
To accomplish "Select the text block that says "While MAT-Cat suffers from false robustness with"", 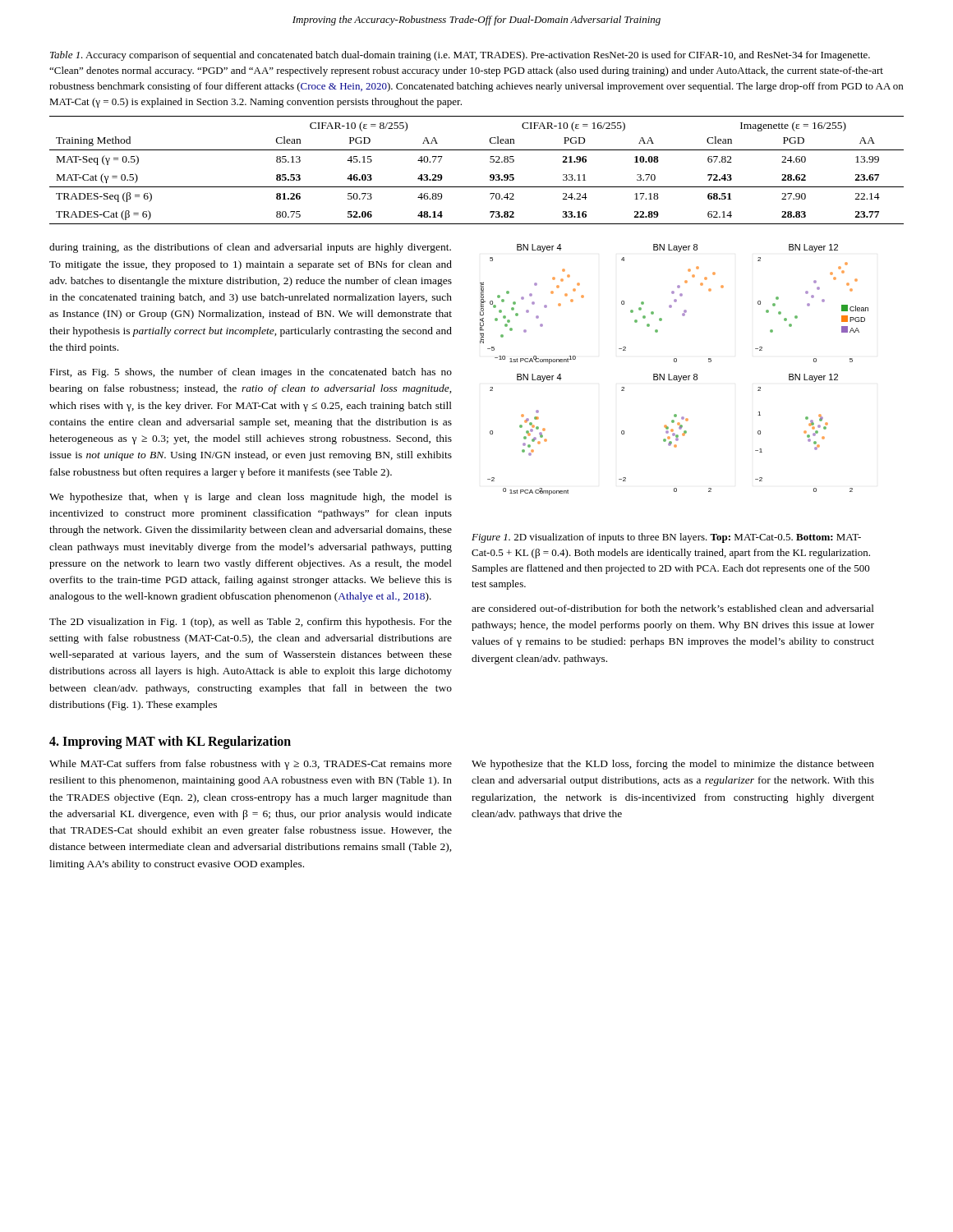I will coord(251,813).
